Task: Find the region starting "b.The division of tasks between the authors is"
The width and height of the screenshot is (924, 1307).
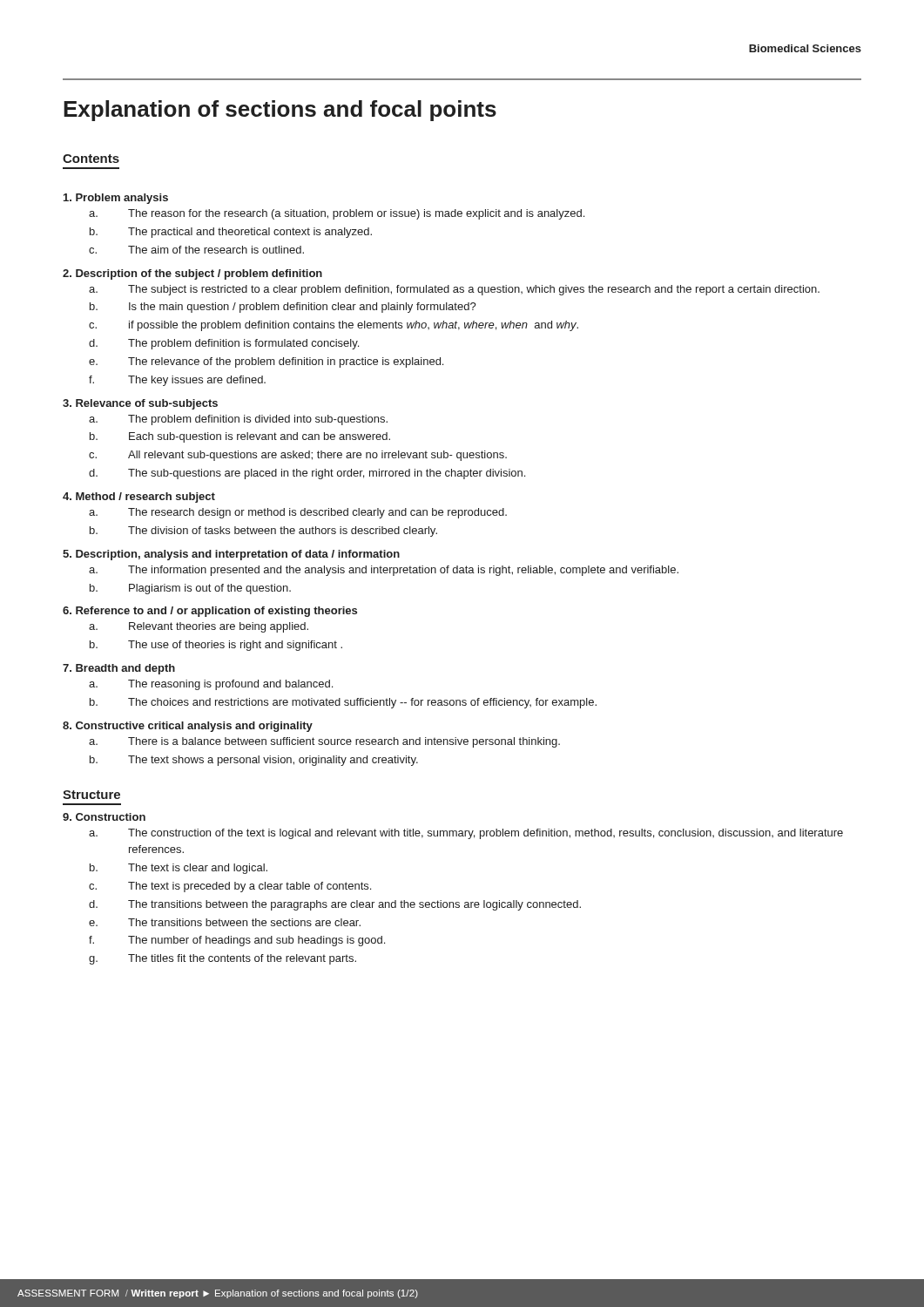Action: [x=263, y=532]
